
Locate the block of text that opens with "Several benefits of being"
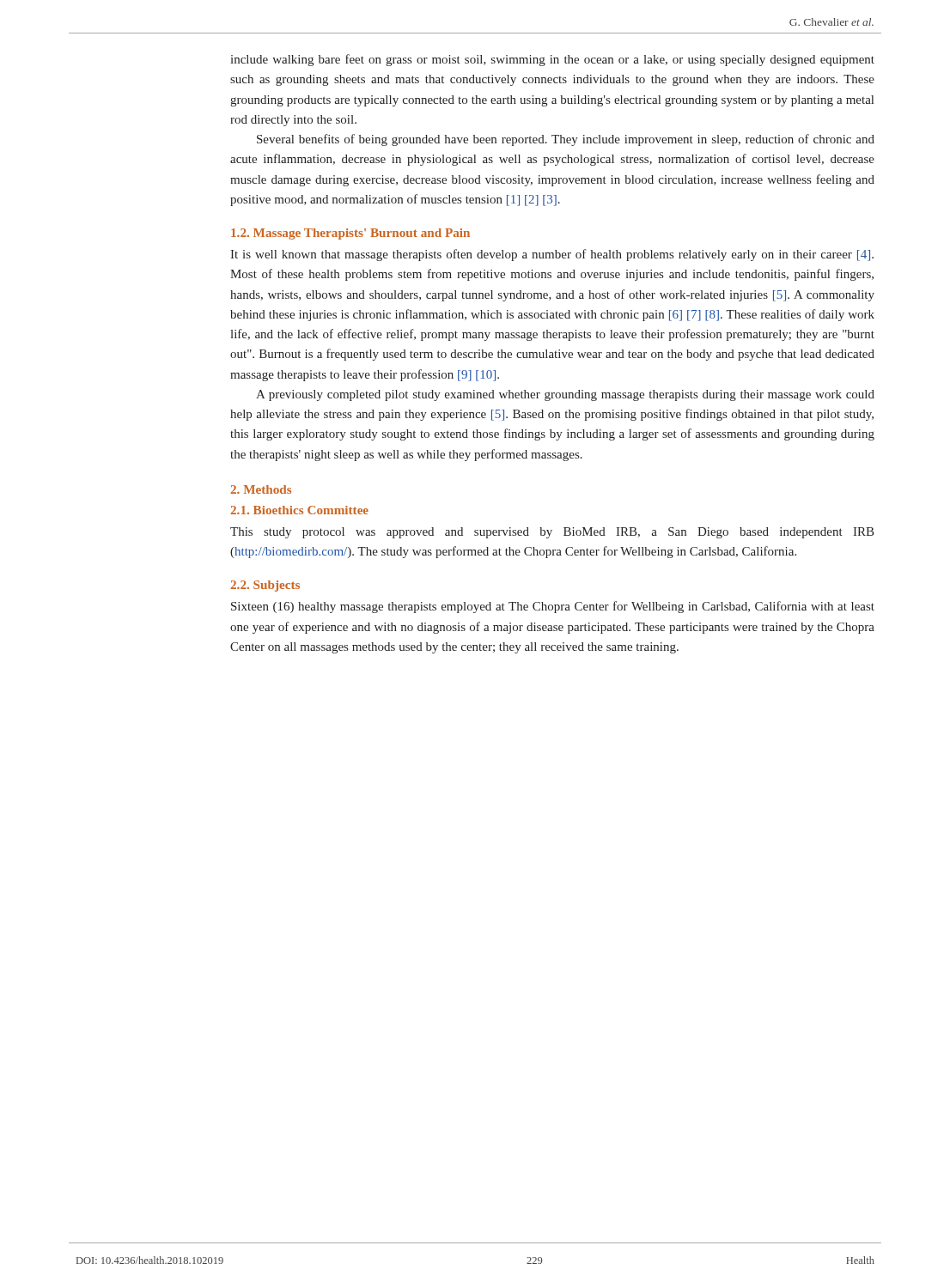(x=552, y=170)
